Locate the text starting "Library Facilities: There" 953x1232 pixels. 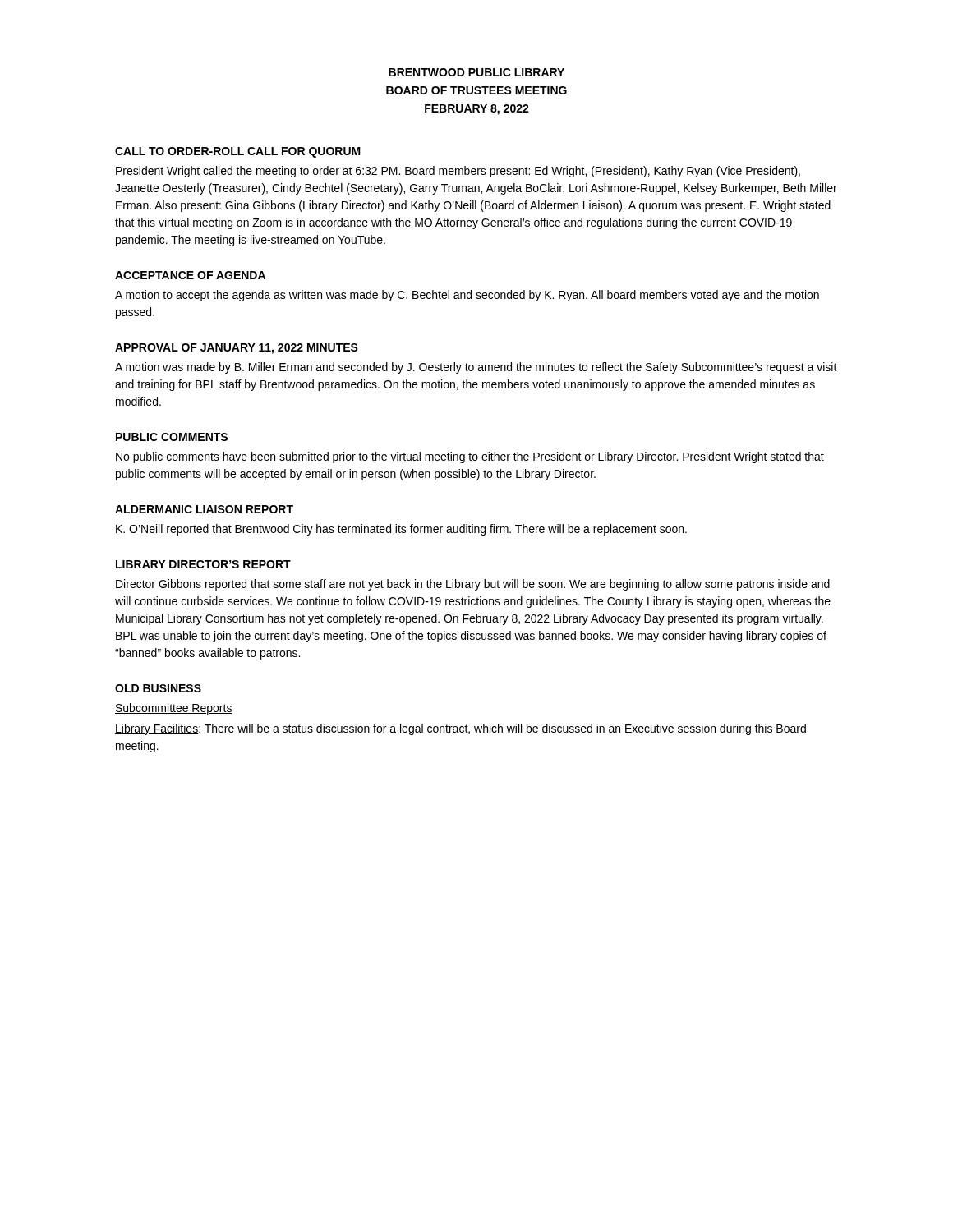461,737
